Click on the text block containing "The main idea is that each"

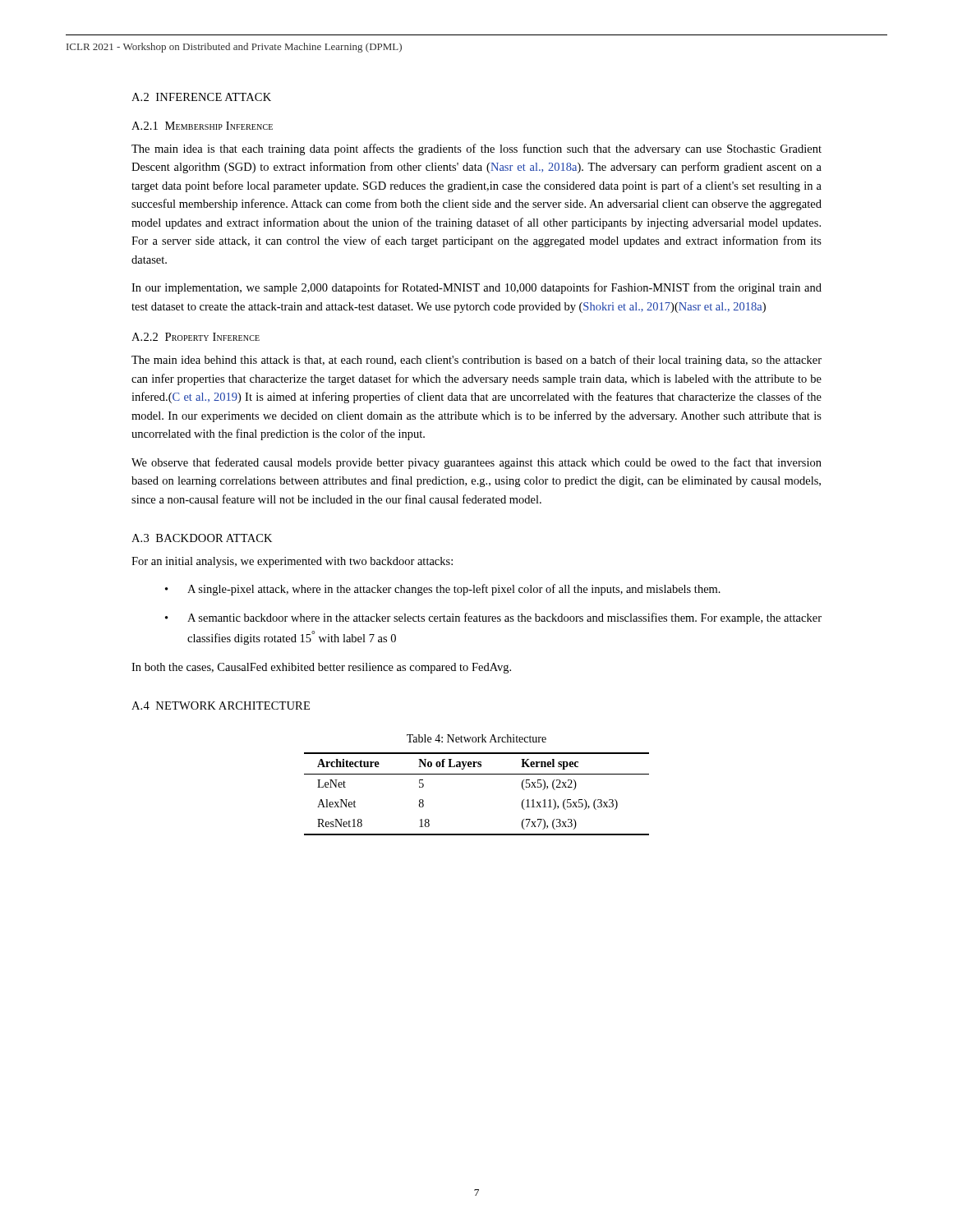click(476, 204)
